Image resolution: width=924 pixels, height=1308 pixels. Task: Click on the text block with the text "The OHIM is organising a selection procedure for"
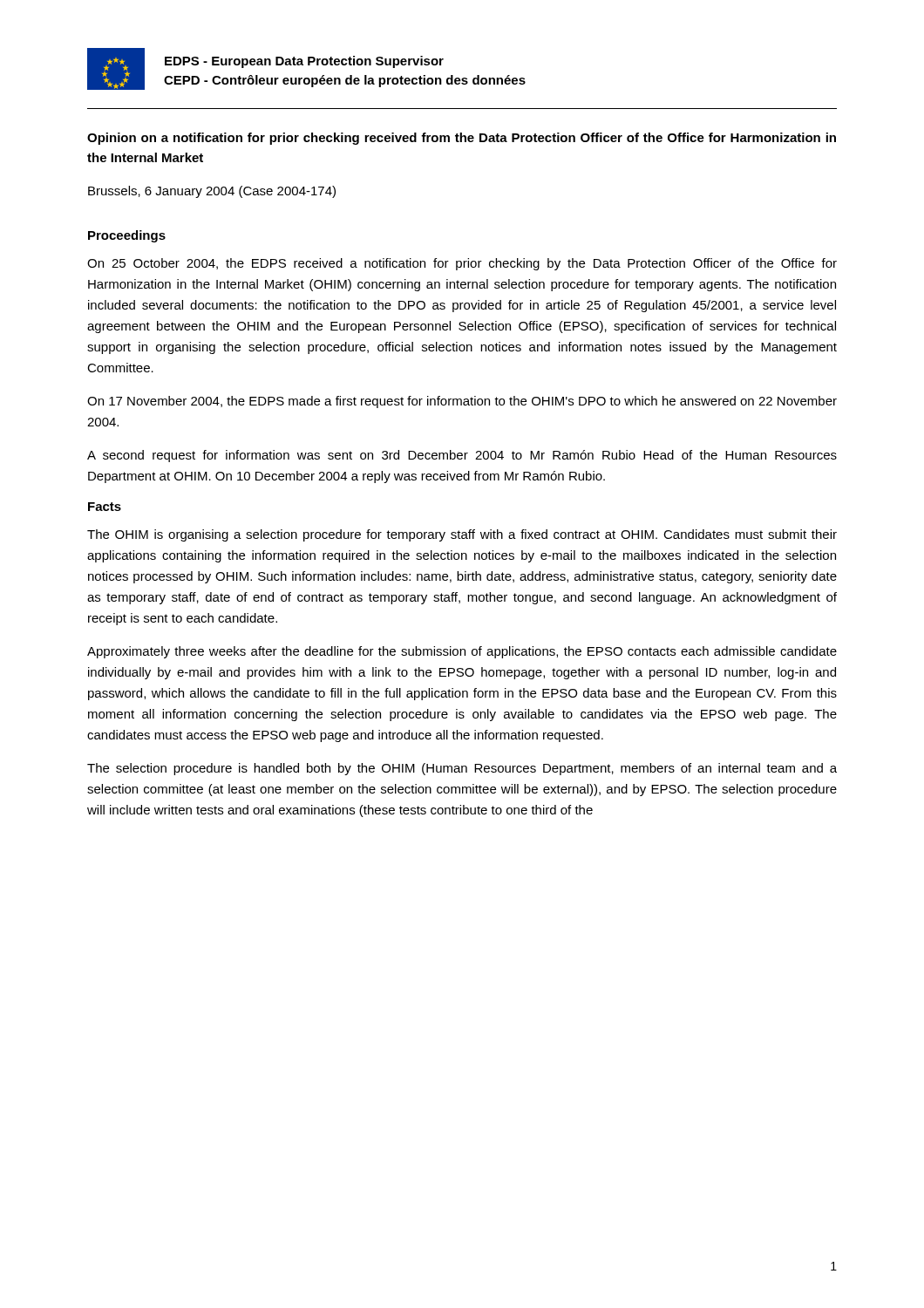click(x=462, y=576)
